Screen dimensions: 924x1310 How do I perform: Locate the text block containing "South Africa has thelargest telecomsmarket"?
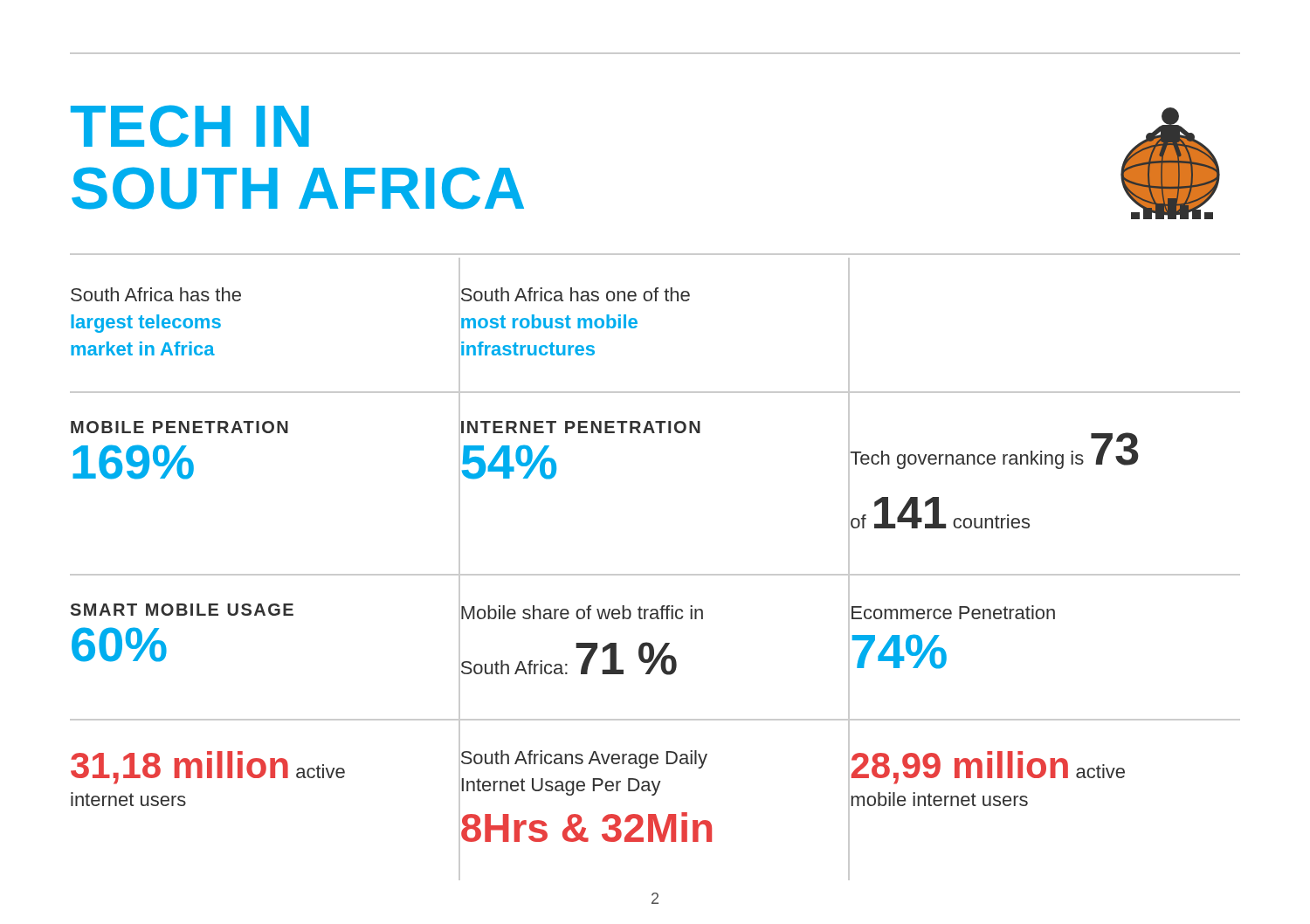156,322
